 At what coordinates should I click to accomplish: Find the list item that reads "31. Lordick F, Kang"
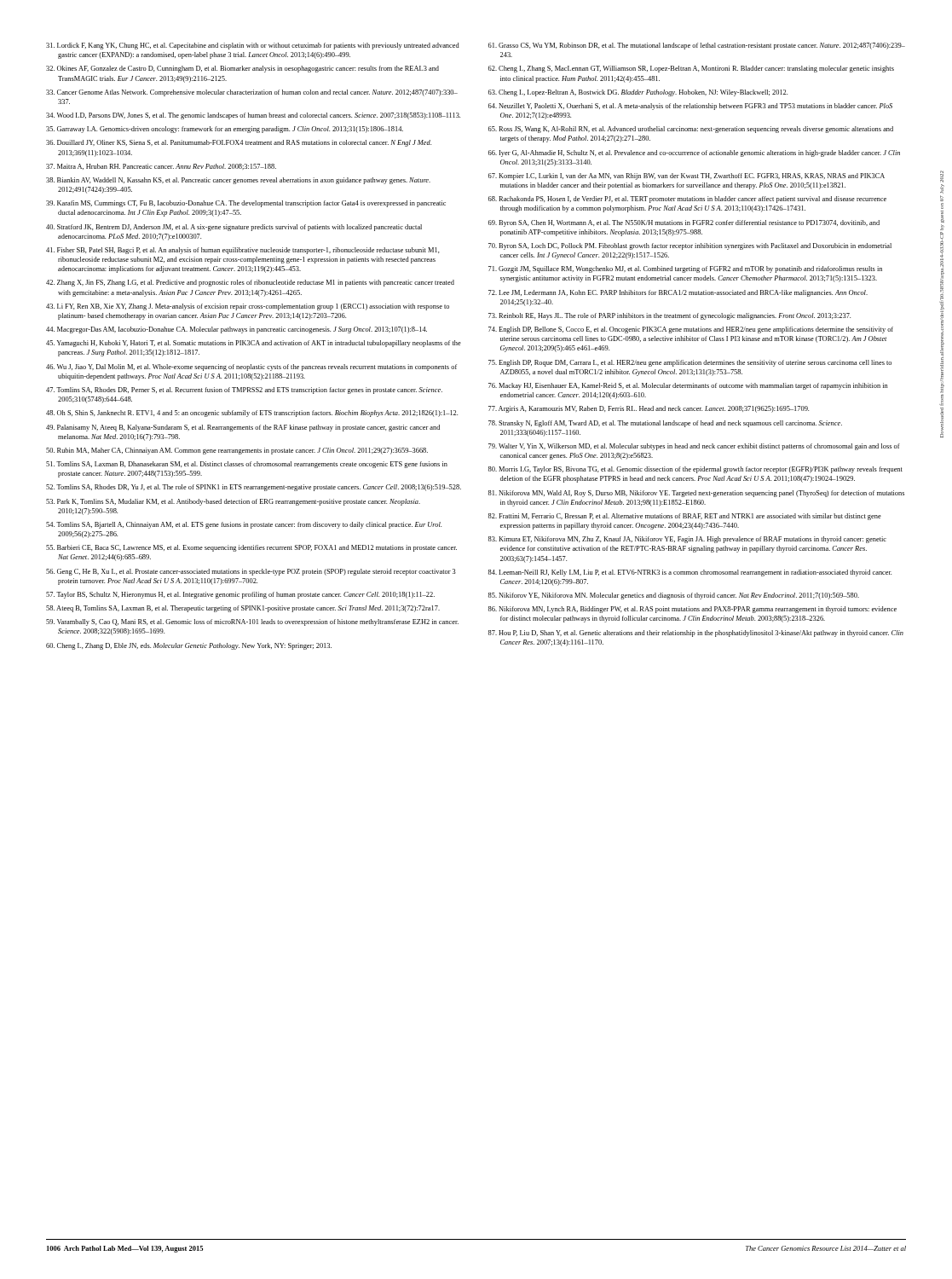253,50
